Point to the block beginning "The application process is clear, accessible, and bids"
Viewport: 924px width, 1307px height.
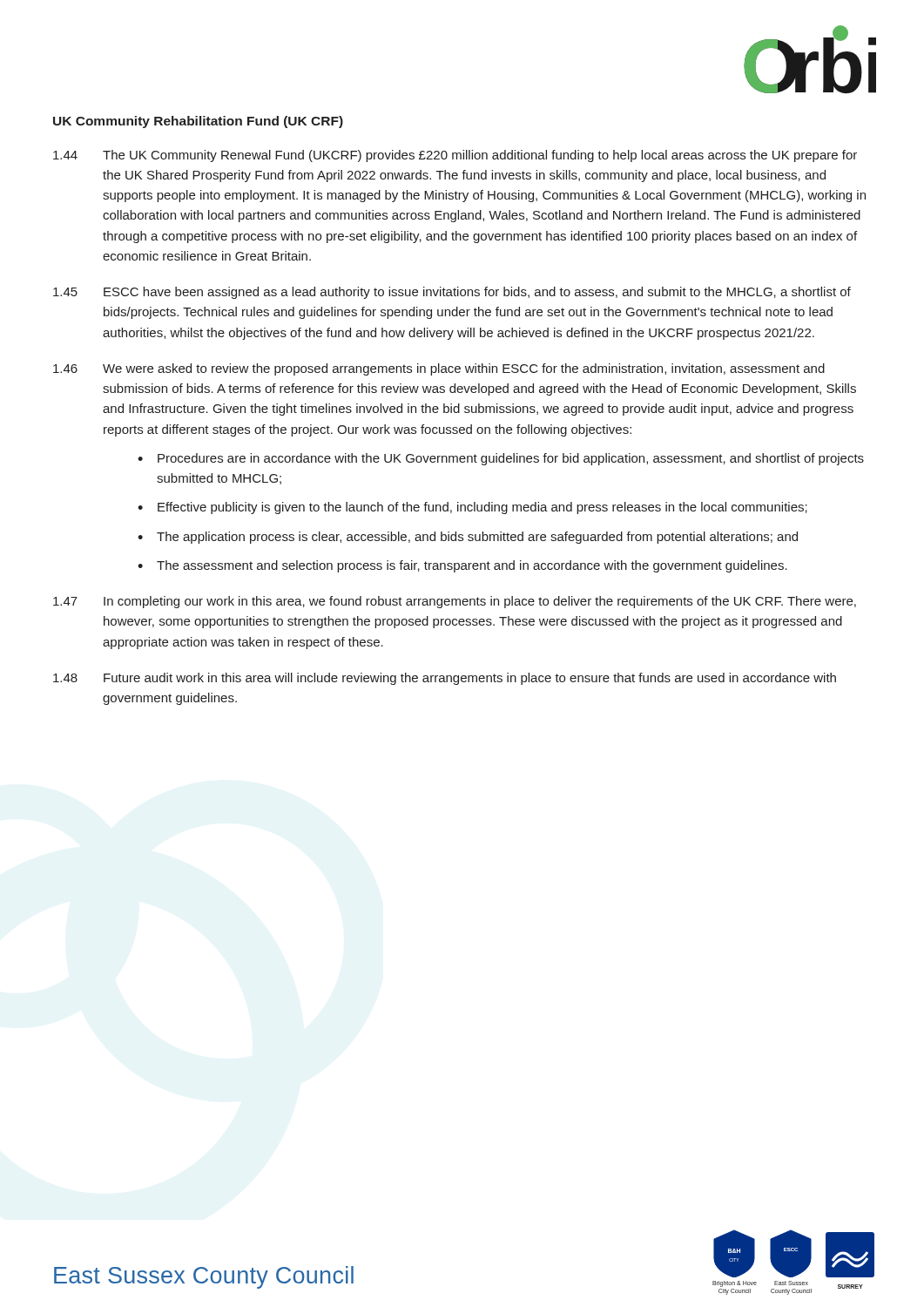[x=478, y=536]
